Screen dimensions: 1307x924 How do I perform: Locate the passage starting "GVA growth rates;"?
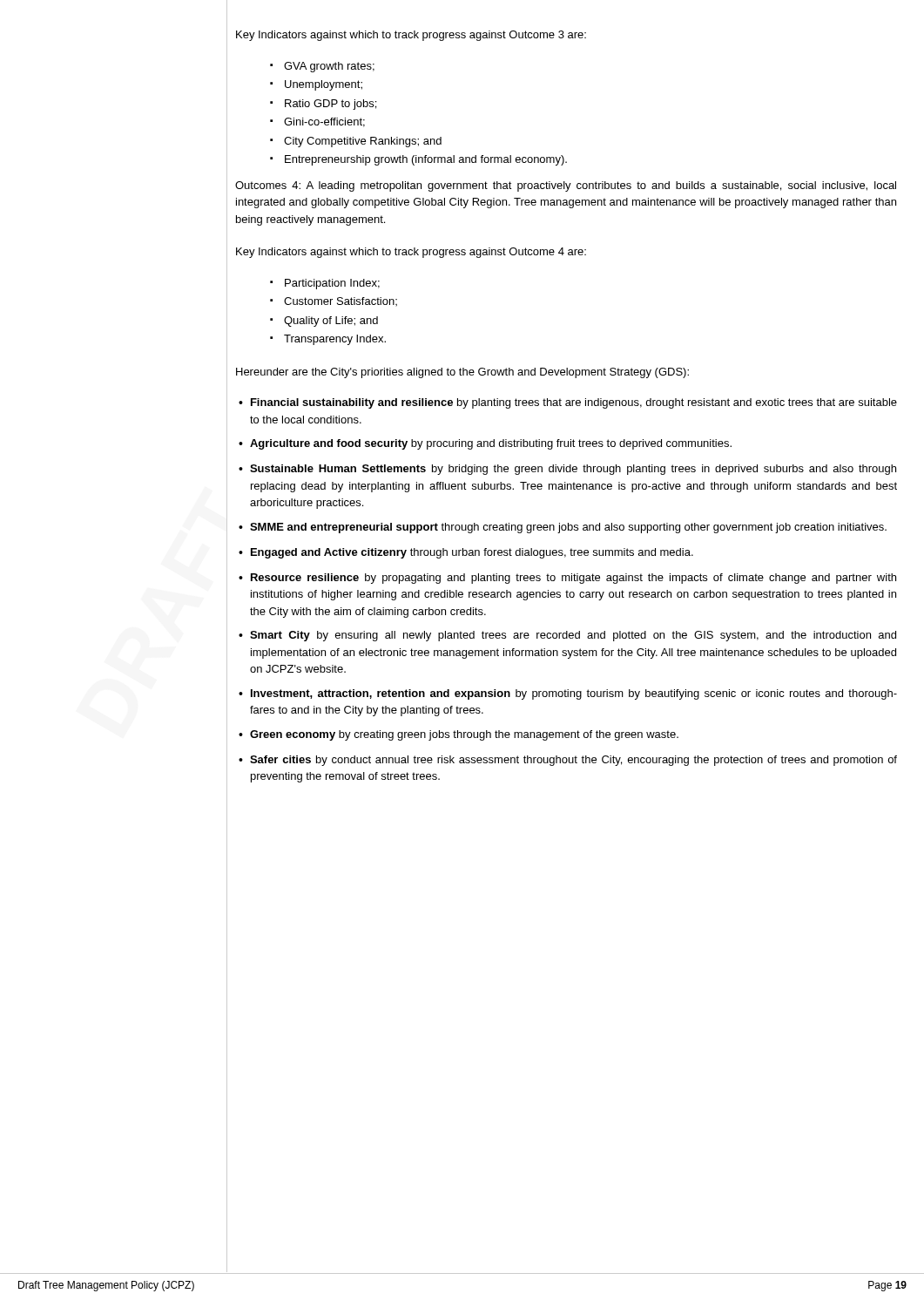pos(322,67)
